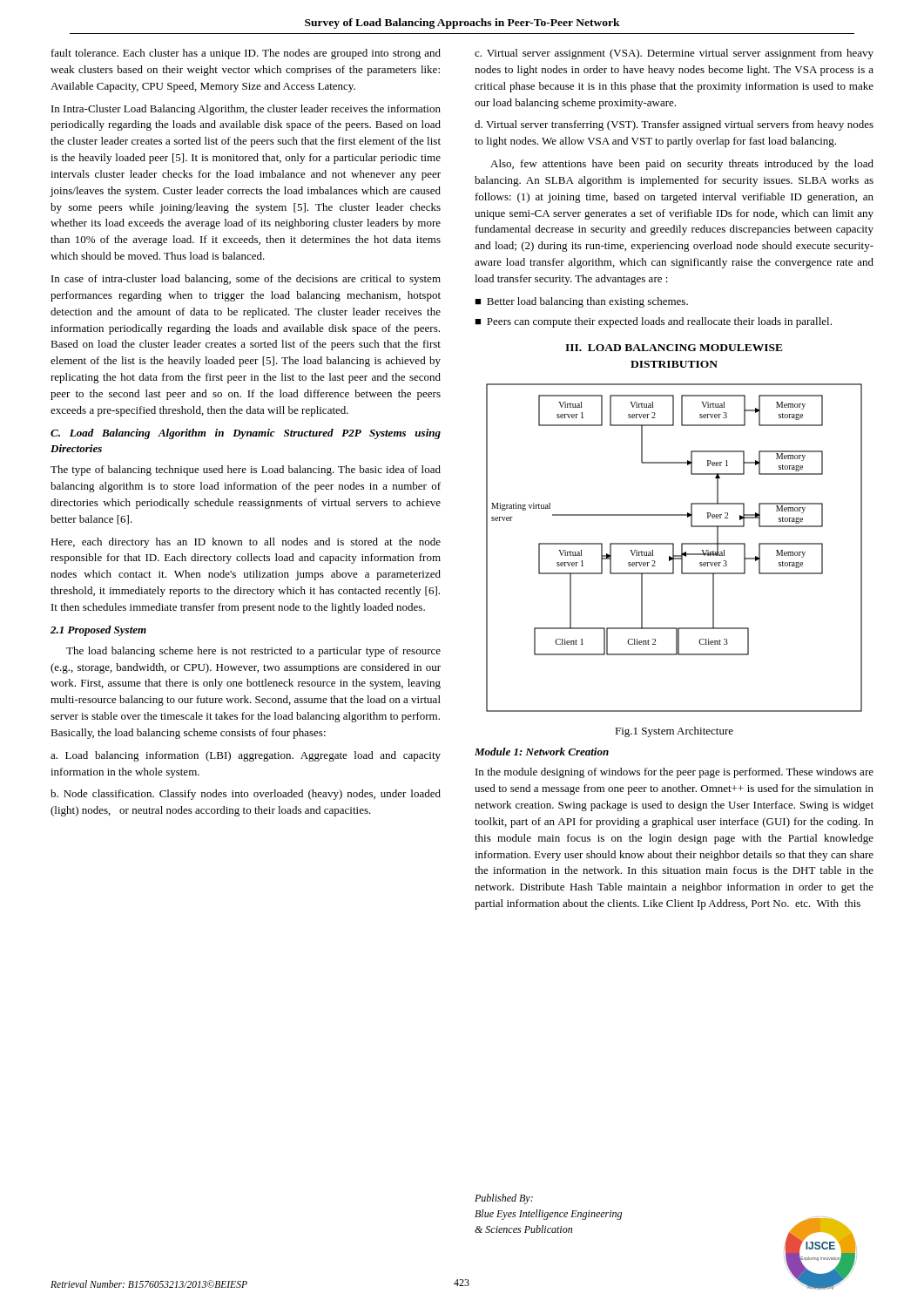This screenshot has height=1307, width=924.
Task: Select the block starting "Also, few attentions have"
Action: click(x=674, y=221)
